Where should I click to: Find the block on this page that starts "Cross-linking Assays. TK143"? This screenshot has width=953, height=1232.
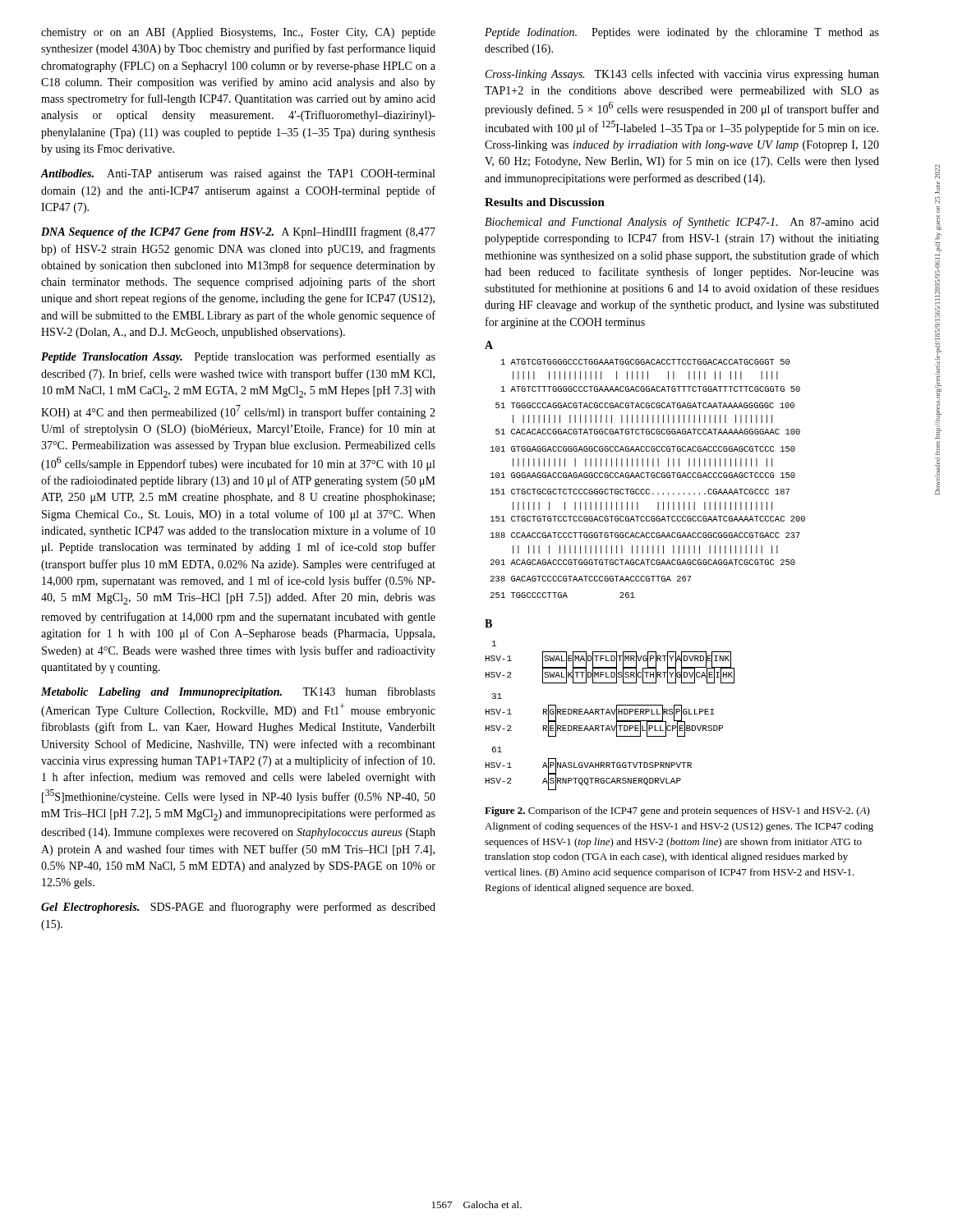682,127
